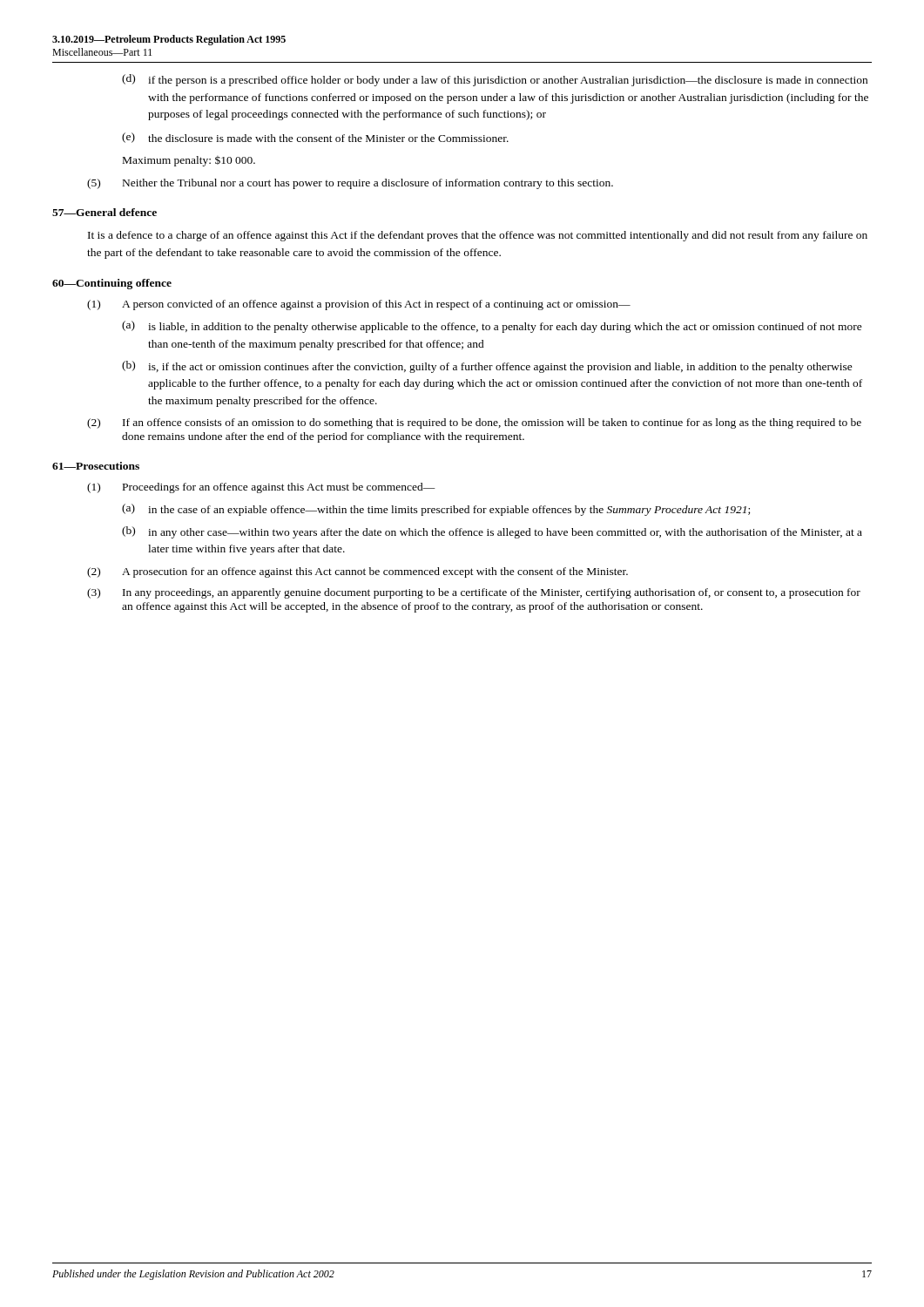Image resolution: width=924 pixels, height=1307 pixels.
Task: Locate the text block with the text "(2) If an"
Action: pyautogui.click(x=479, y=430)
